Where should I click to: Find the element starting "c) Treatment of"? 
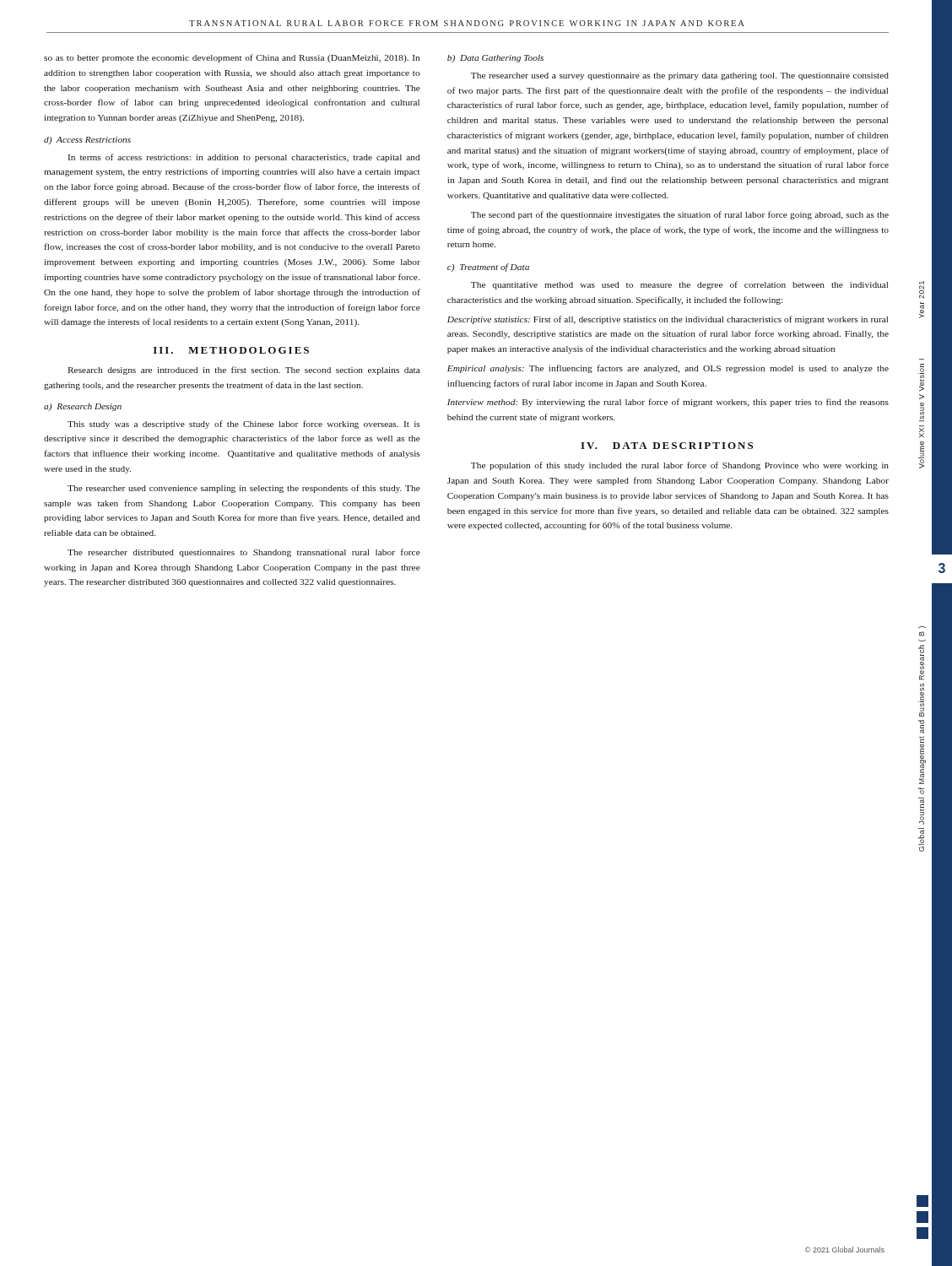point(488,267)
